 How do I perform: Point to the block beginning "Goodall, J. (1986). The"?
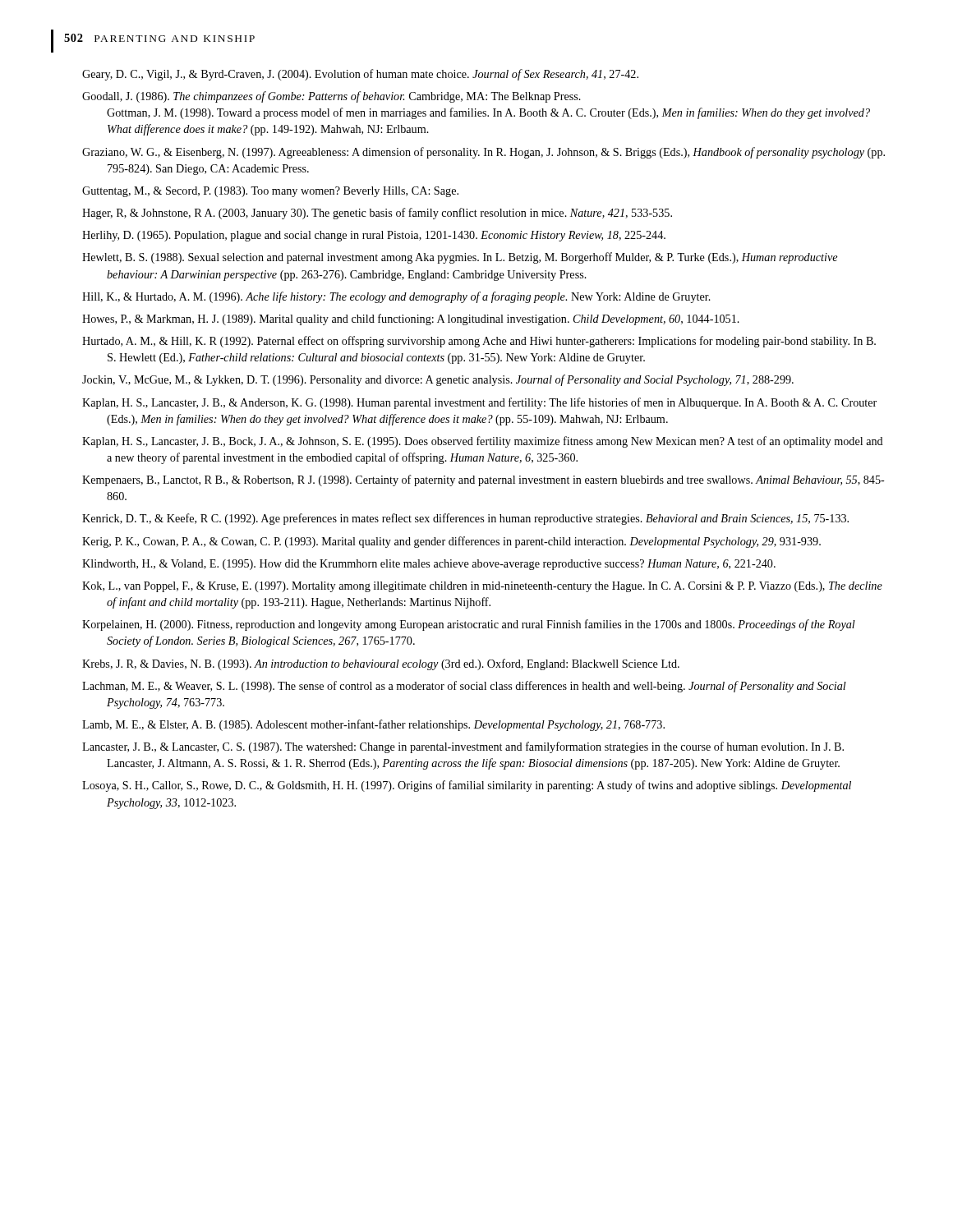click(x=476, y=113)
